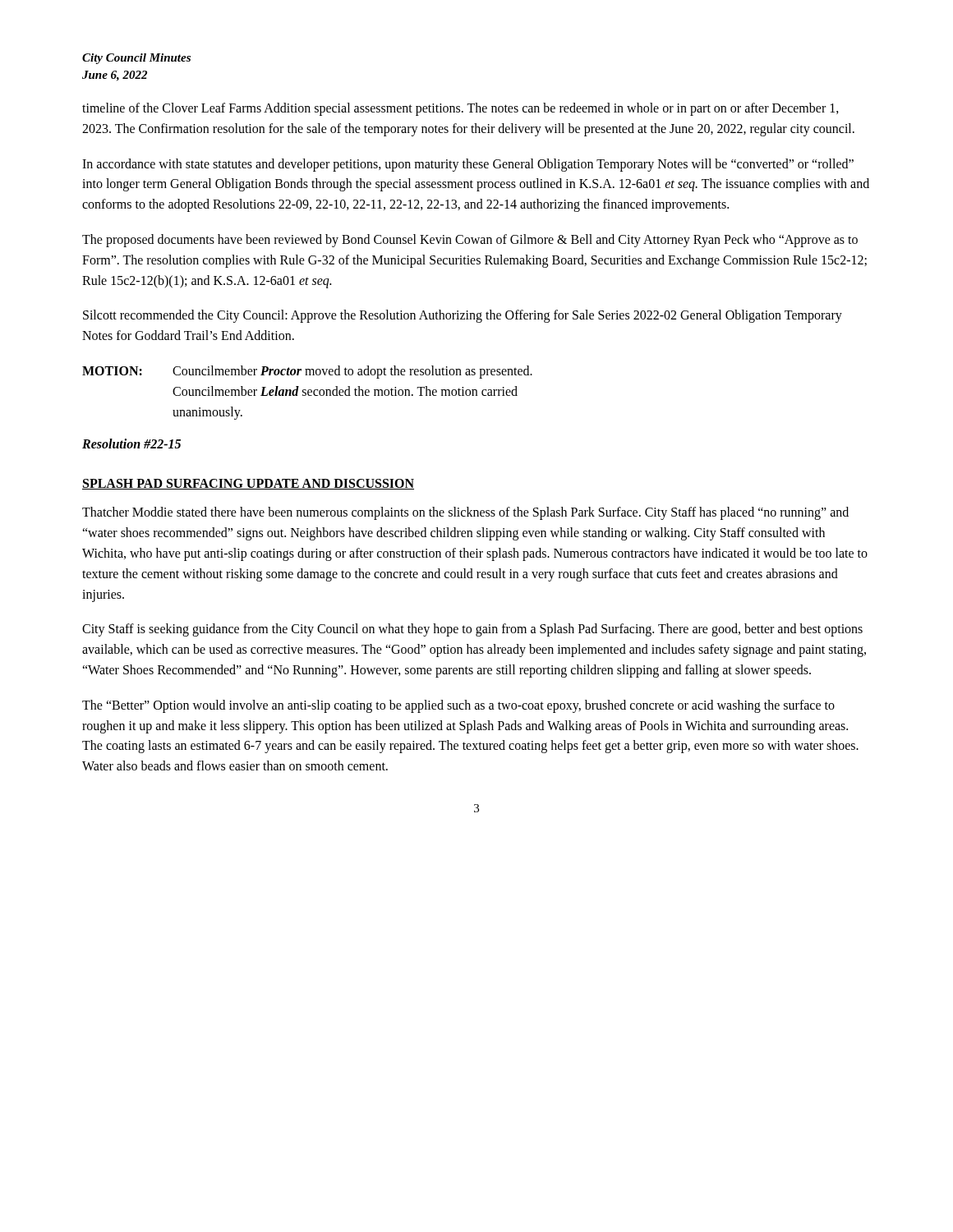Click on the region starting "timeline of the"
Viewport: 953px width, 1232px height.
[x=469, y=118]
